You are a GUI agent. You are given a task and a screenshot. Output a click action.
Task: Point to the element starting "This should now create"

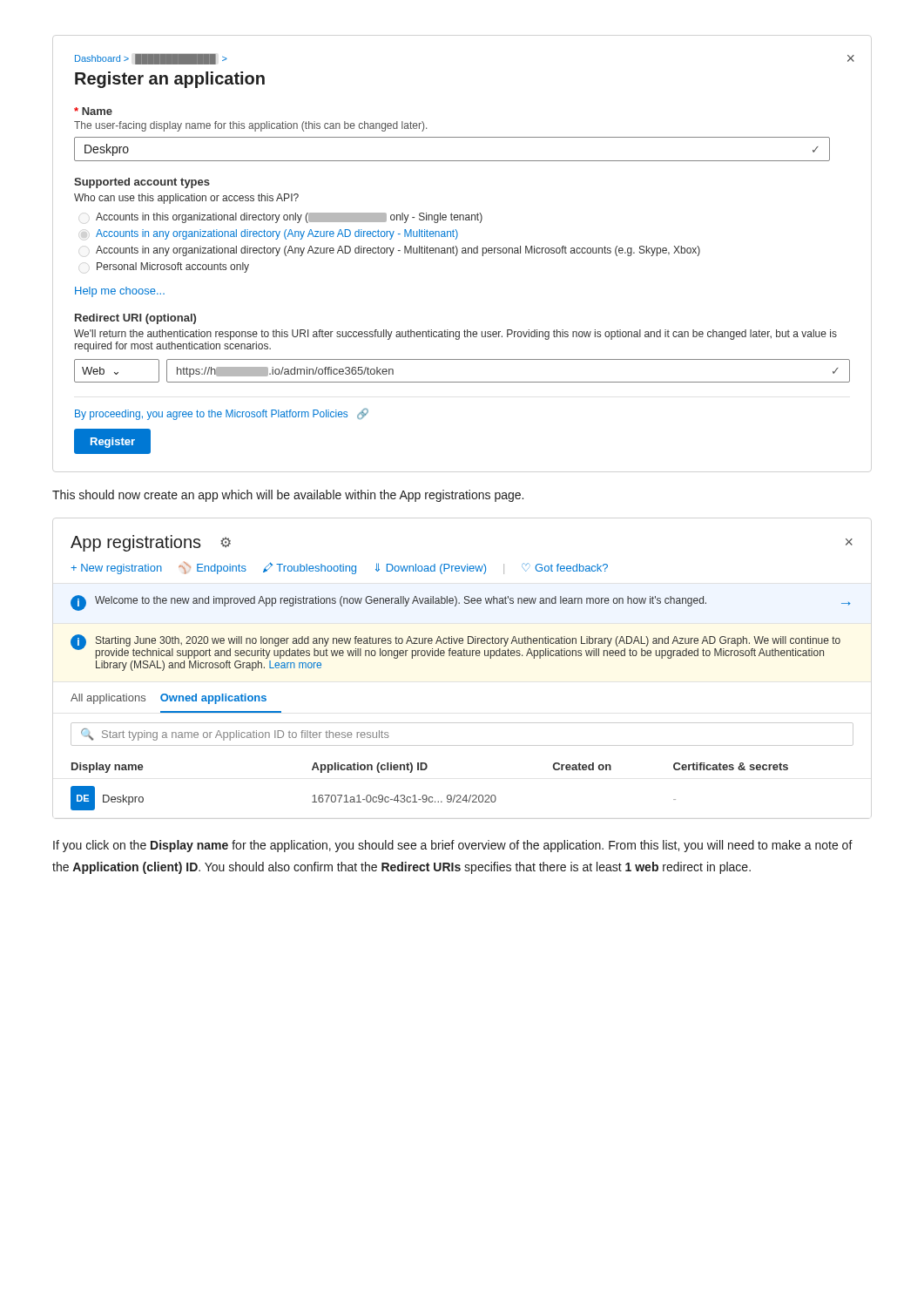[x=288, y=495]
